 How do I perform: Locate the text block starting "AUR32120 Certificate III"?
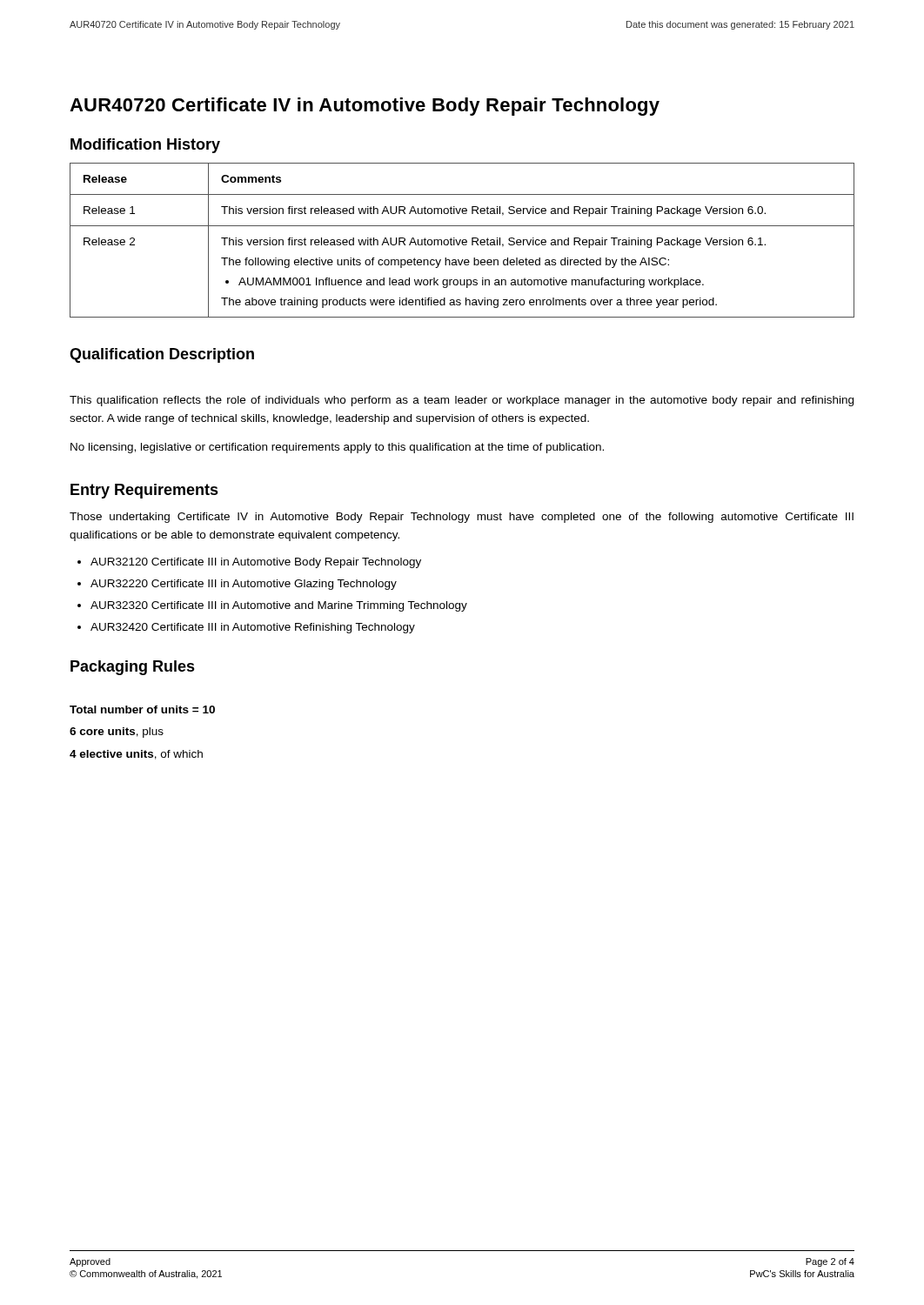click(256, 561)
